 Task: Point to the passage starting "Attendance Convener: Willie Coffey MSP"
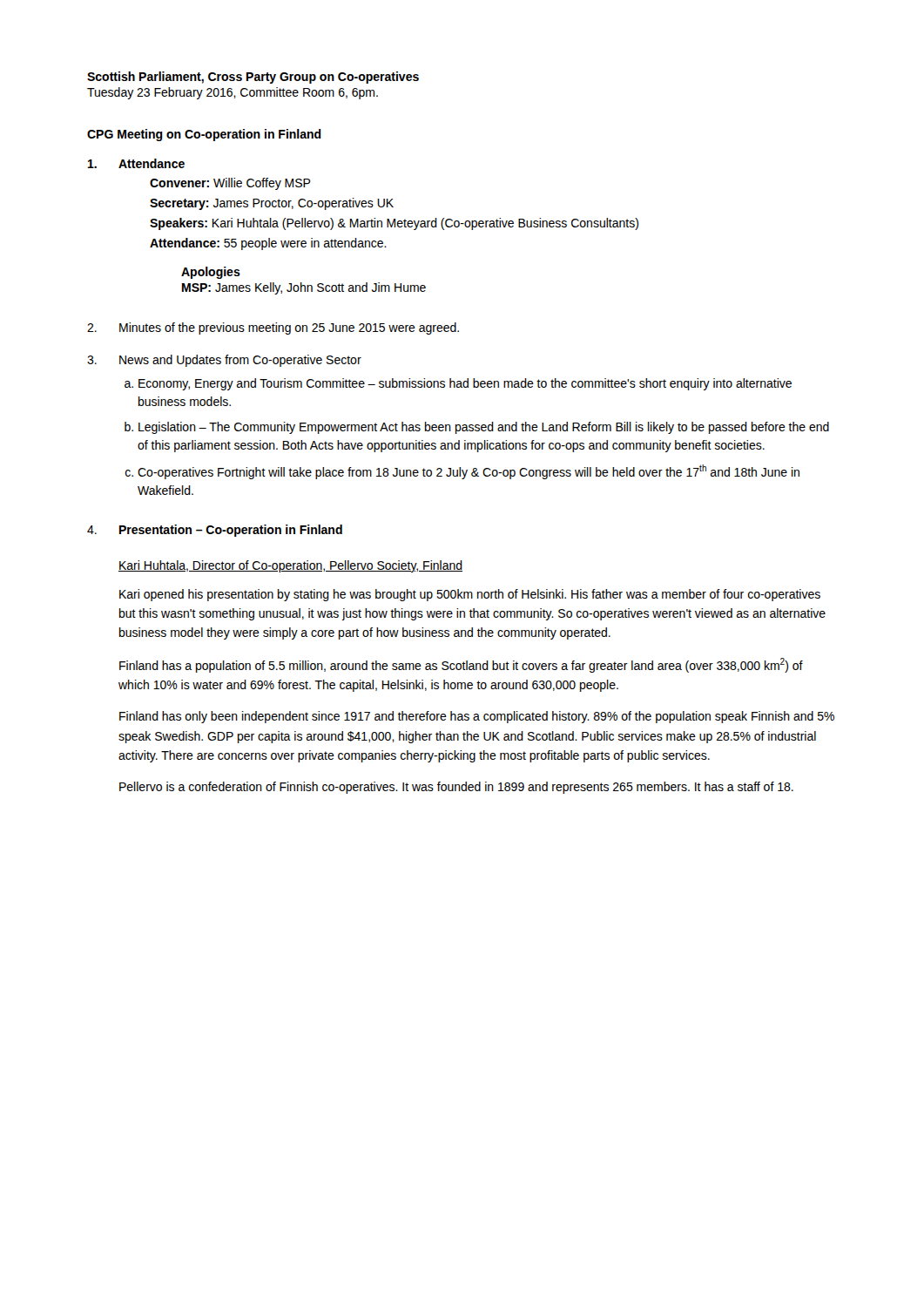[x=462, y=230]
